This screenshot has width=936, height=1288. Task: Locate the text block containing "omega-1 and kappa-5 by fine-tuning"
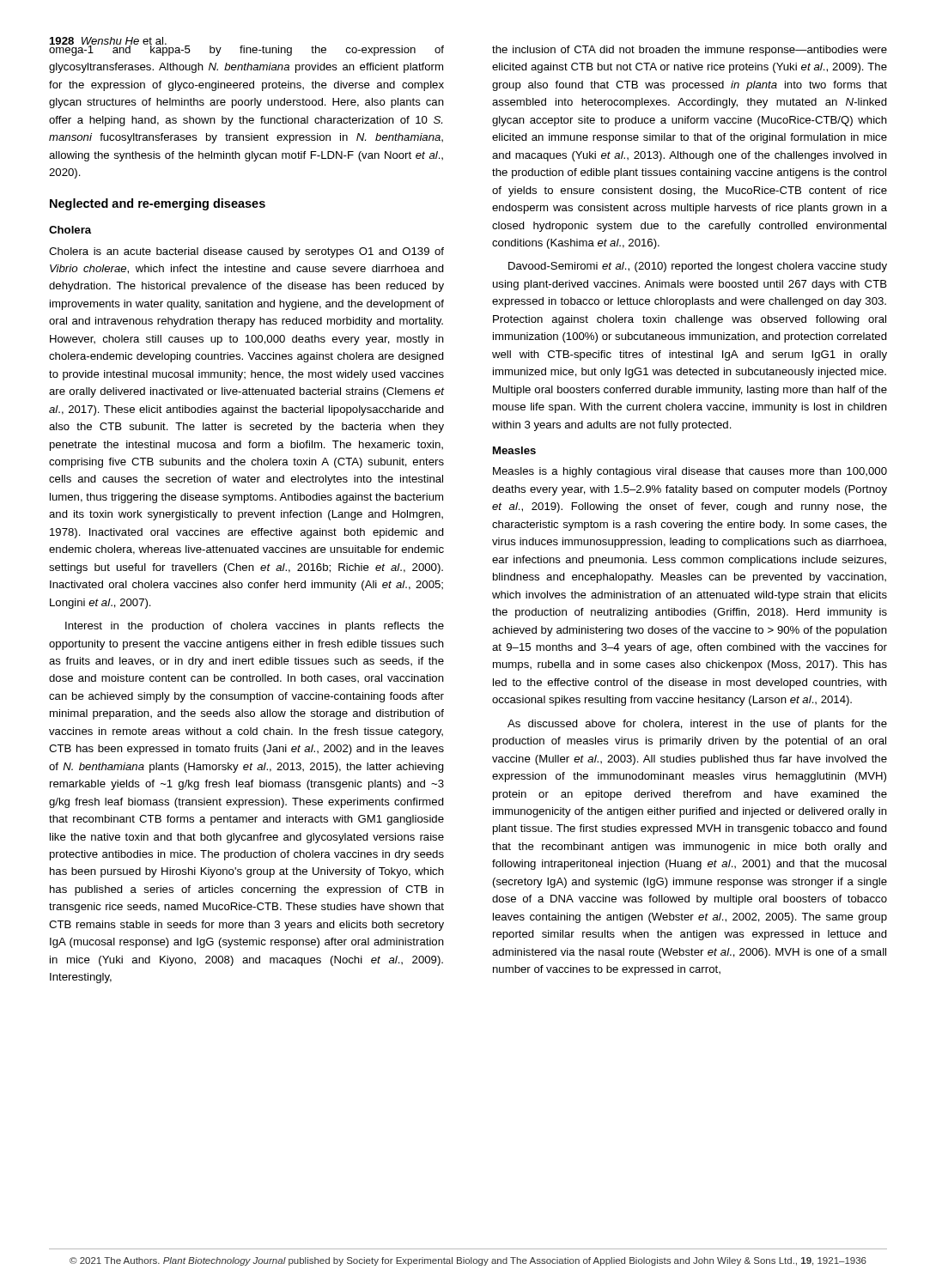point(246,111)
